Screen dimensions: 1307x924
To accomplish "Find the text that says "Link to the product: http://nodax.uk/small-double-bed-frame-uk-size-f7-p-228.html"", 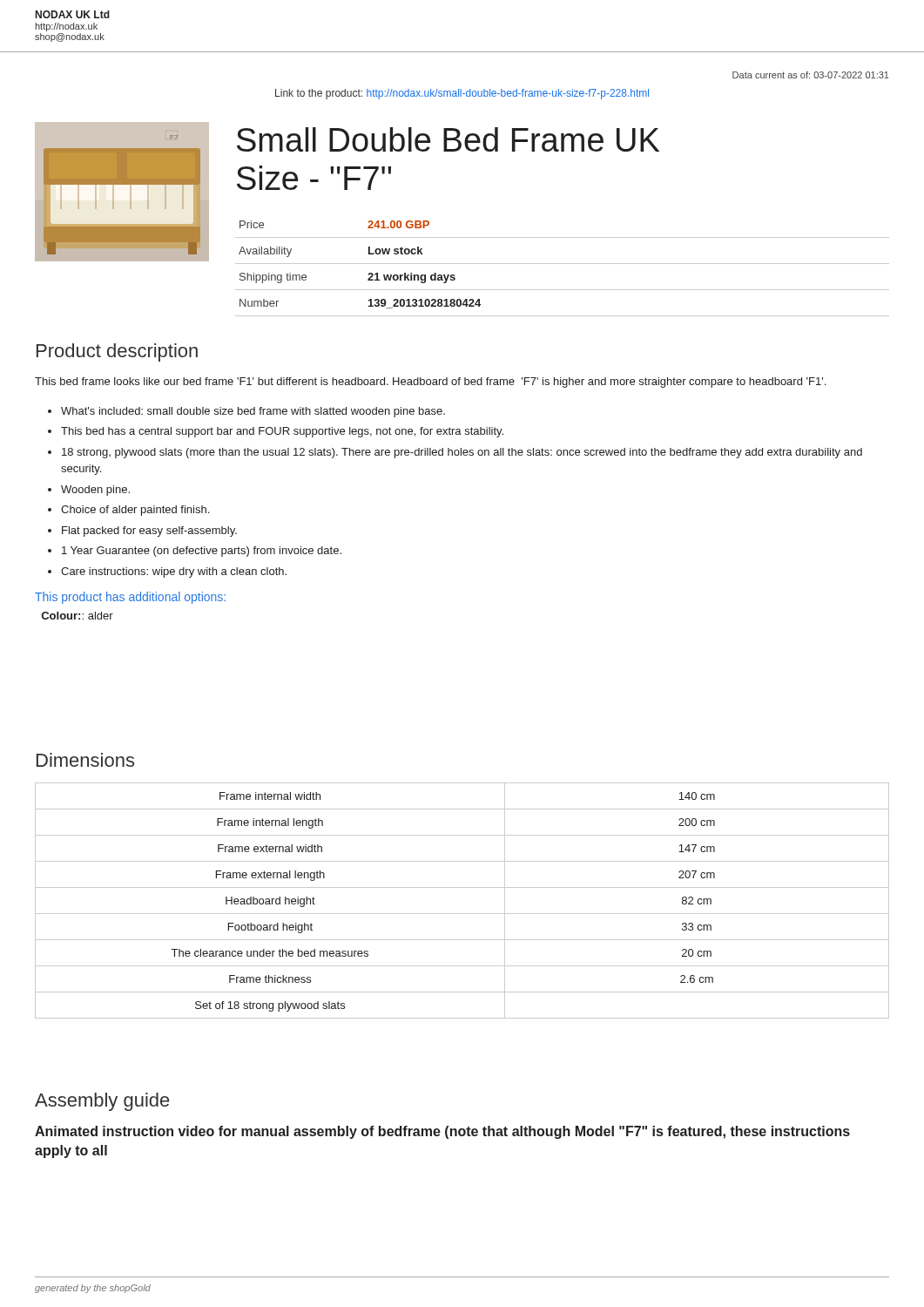I will coord(462,93).
